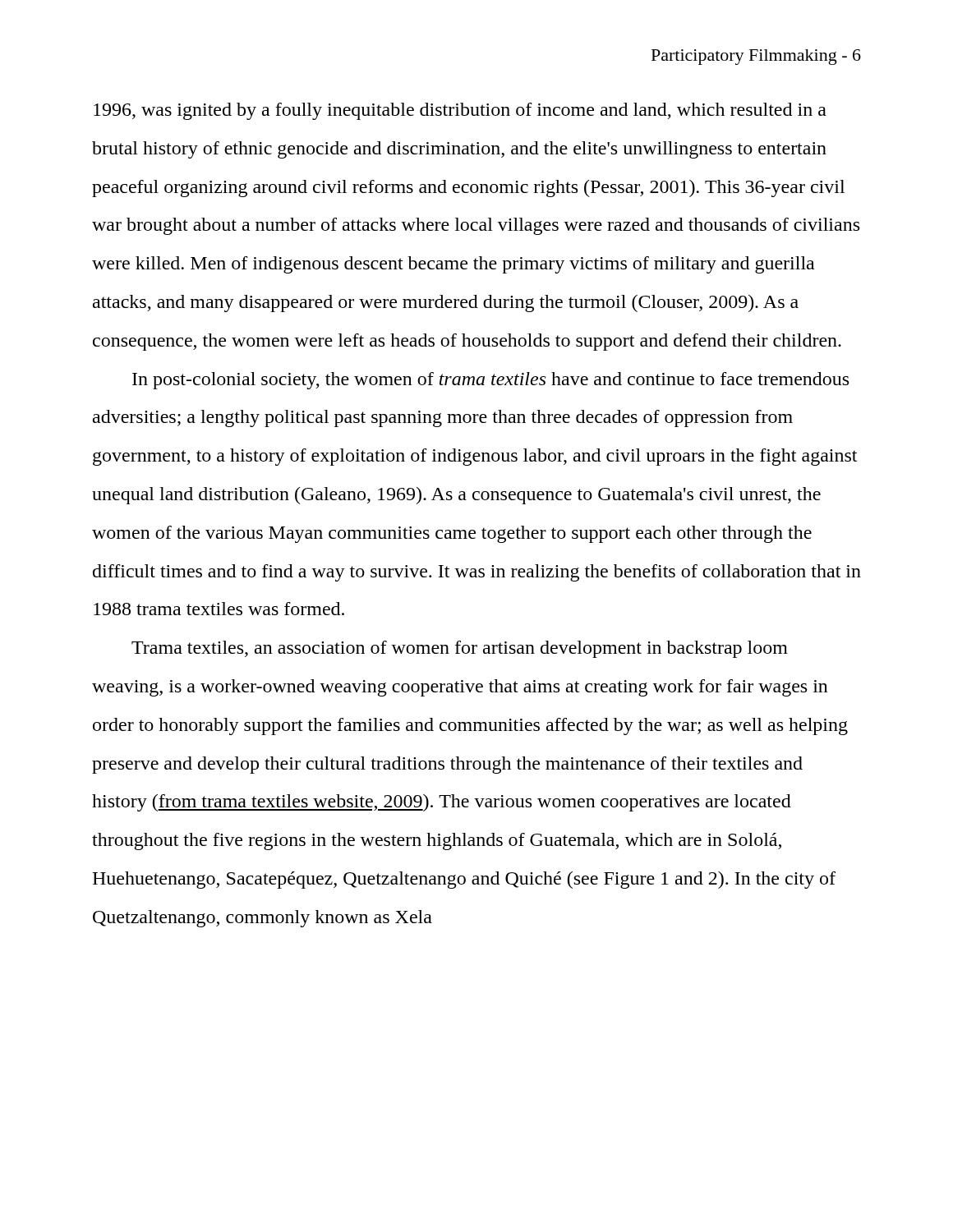Click on the element starting "Trama textiles, an association of women"
953x1232 pixels.
tap(460, 649)
